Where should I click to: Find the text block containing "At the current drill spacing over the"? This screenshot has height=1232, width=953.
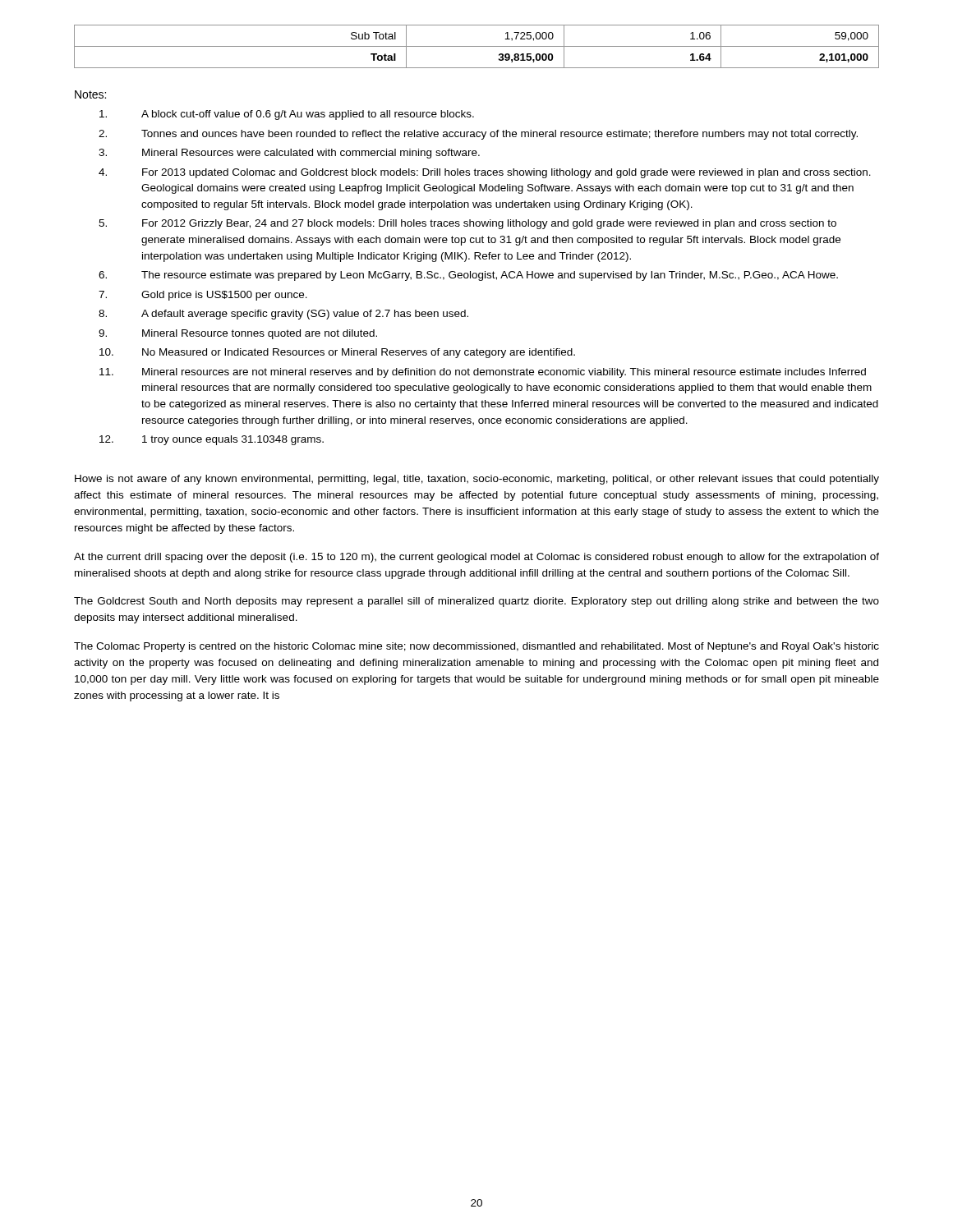tap(476, 565)
